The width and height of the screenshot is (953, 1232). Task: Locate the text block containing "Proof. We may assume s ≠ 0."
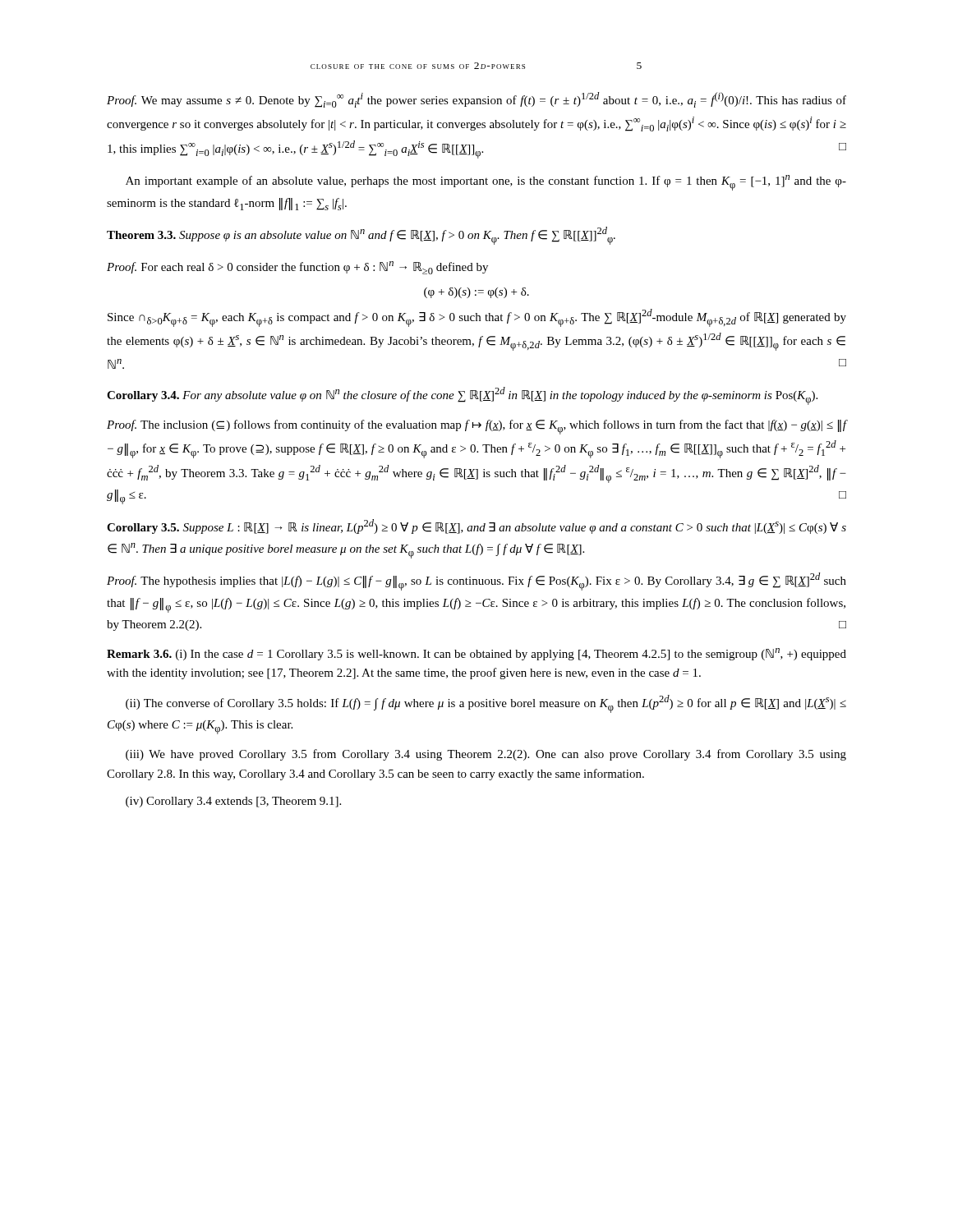(476, 125)
